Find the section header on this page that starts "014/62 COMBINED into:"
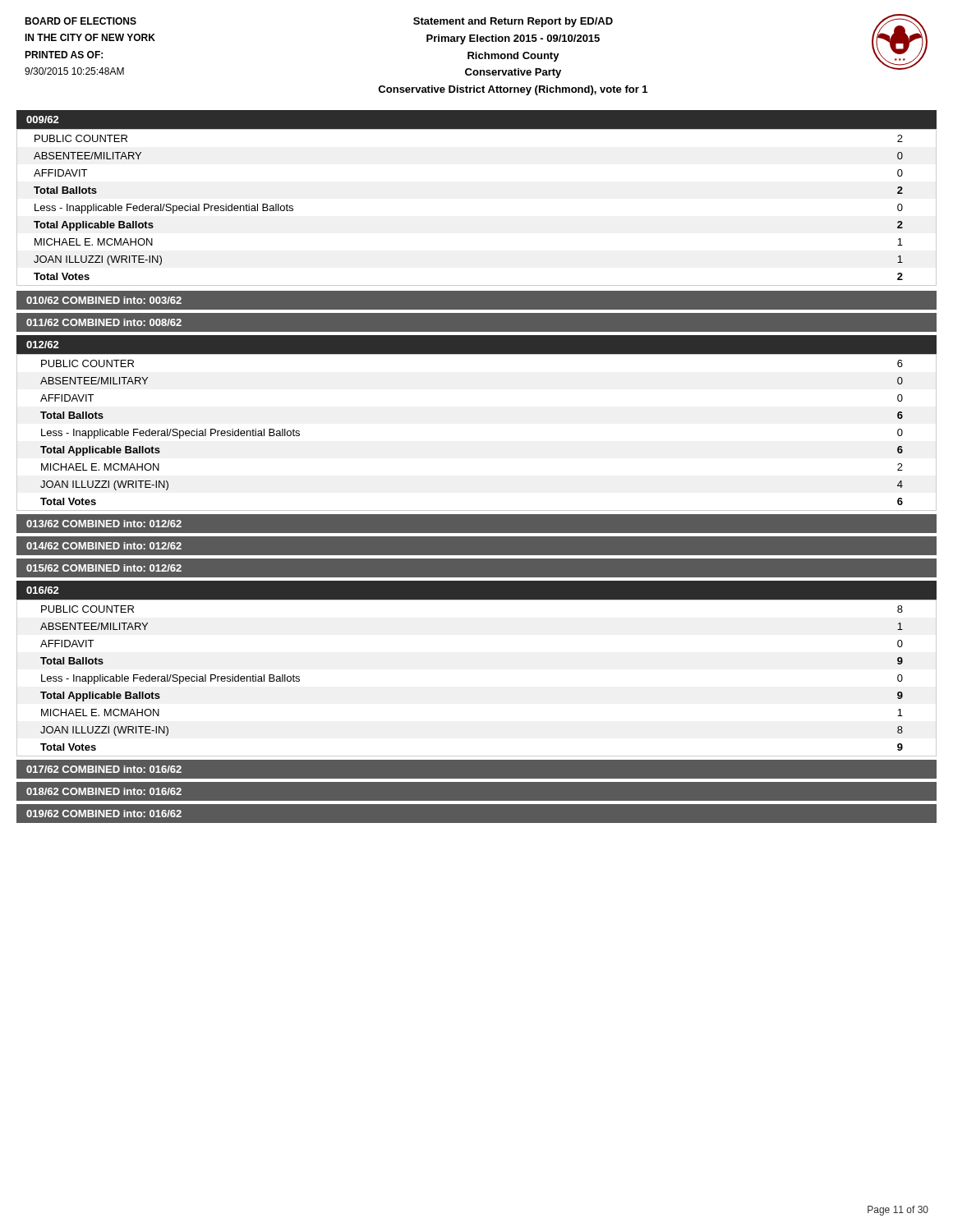The height and width of the screenshot is (1232, 953). coord(104,546)
